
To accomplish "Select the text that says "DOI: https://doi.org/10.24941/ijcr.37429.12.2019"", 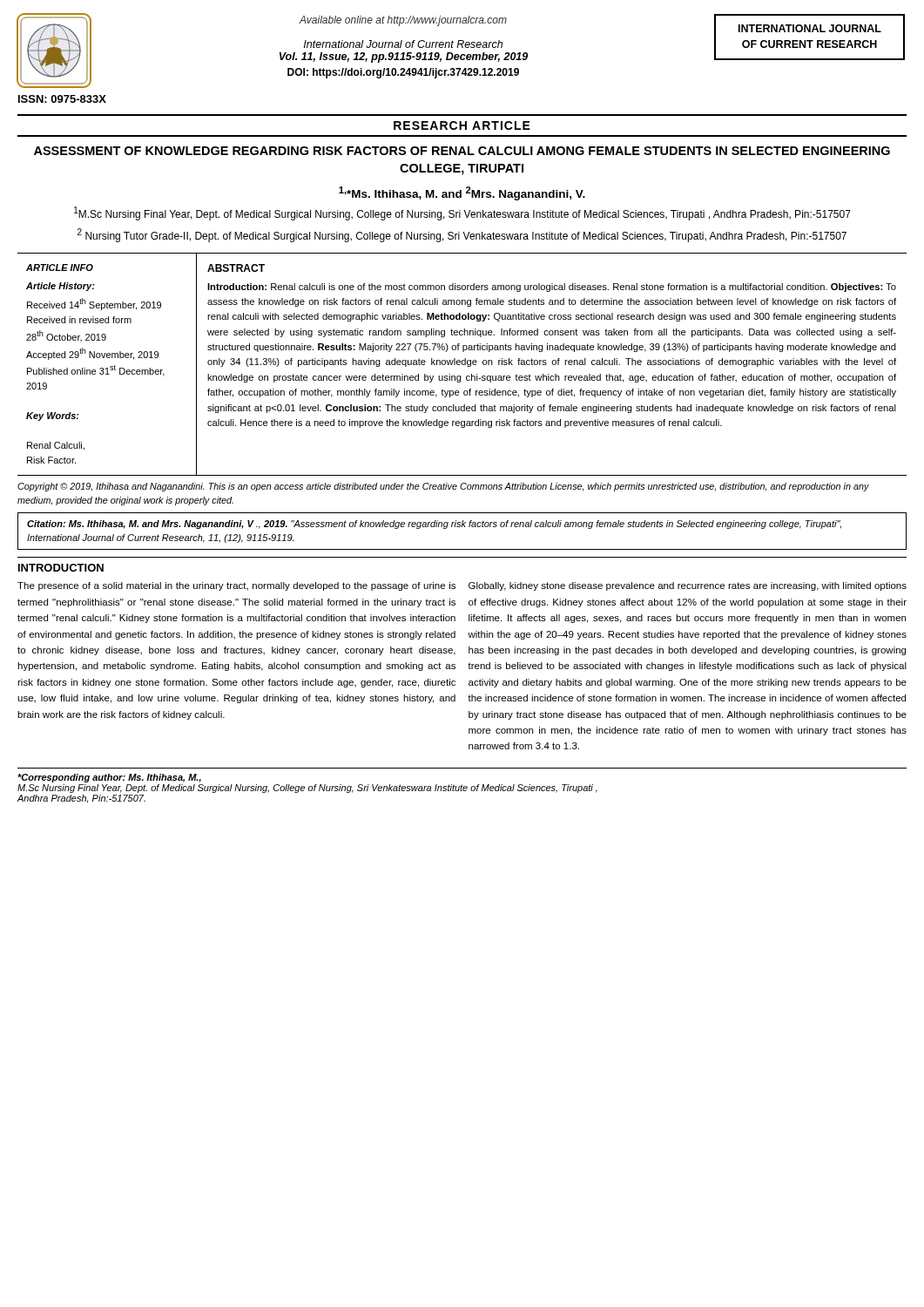I will pos(403,72).
